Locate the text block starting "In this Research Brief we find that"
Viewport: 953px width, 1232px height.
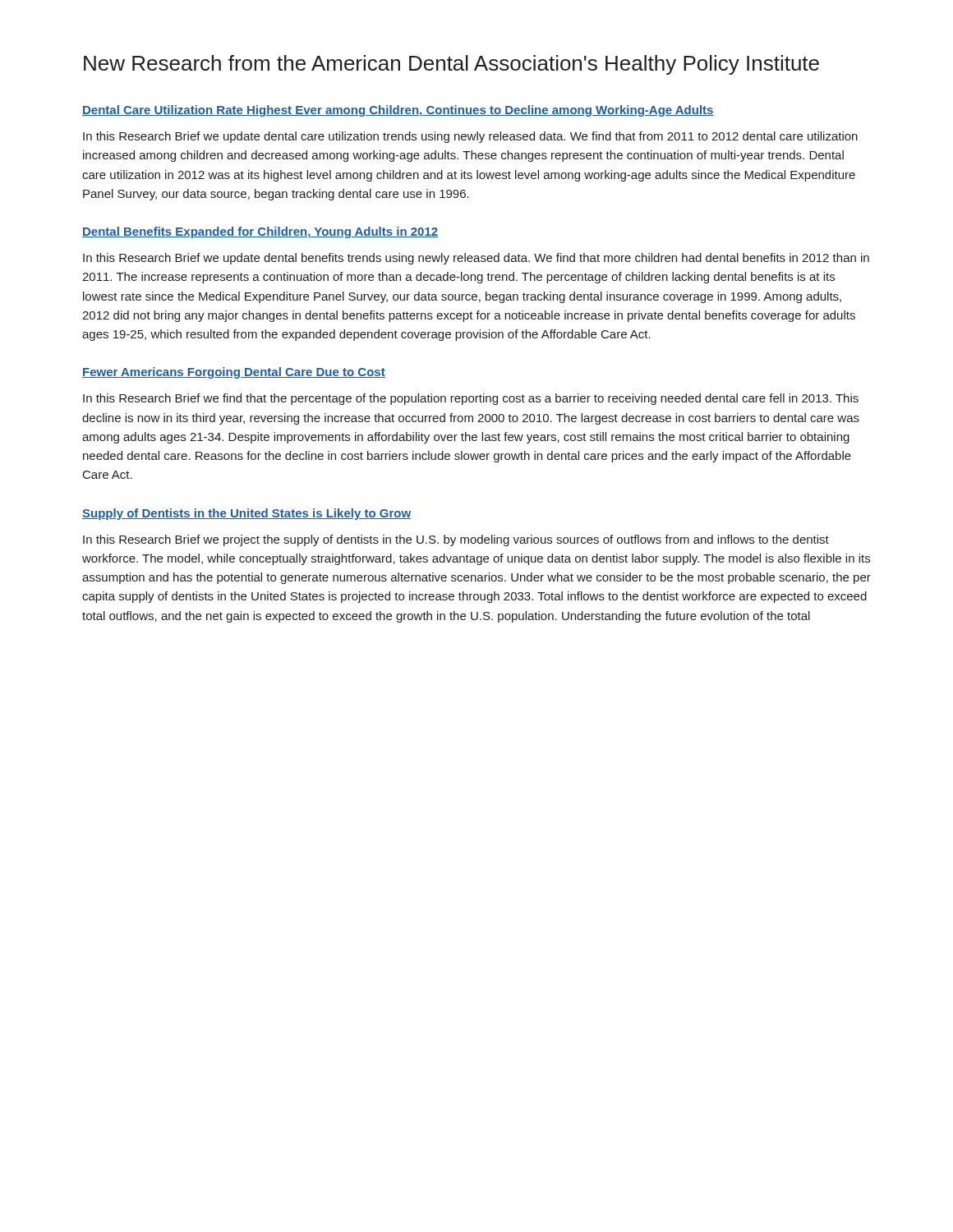point(471,436)
